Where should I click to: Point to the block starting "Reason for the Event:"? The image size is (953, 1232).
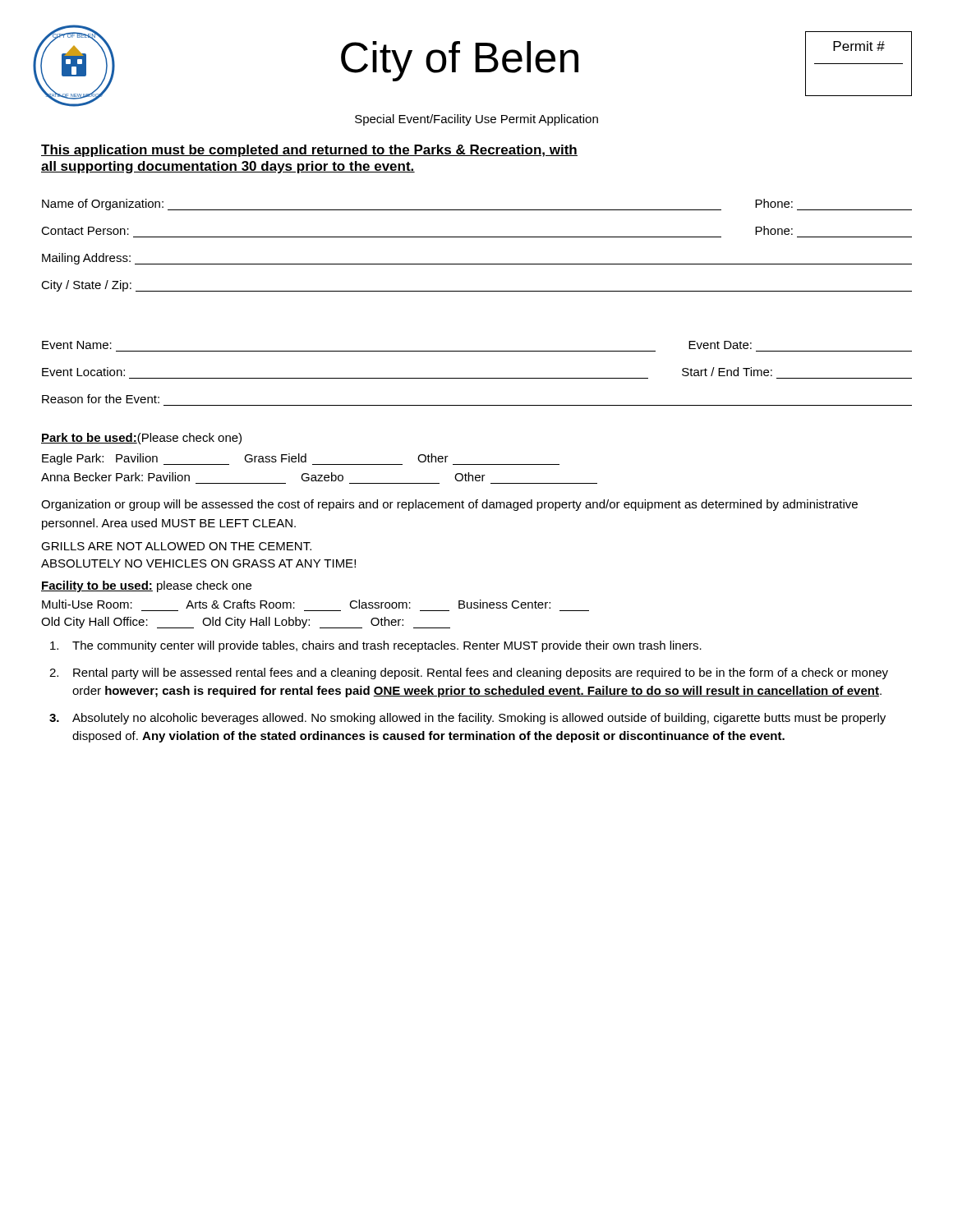pyautogui.click(x=476, y=398)
